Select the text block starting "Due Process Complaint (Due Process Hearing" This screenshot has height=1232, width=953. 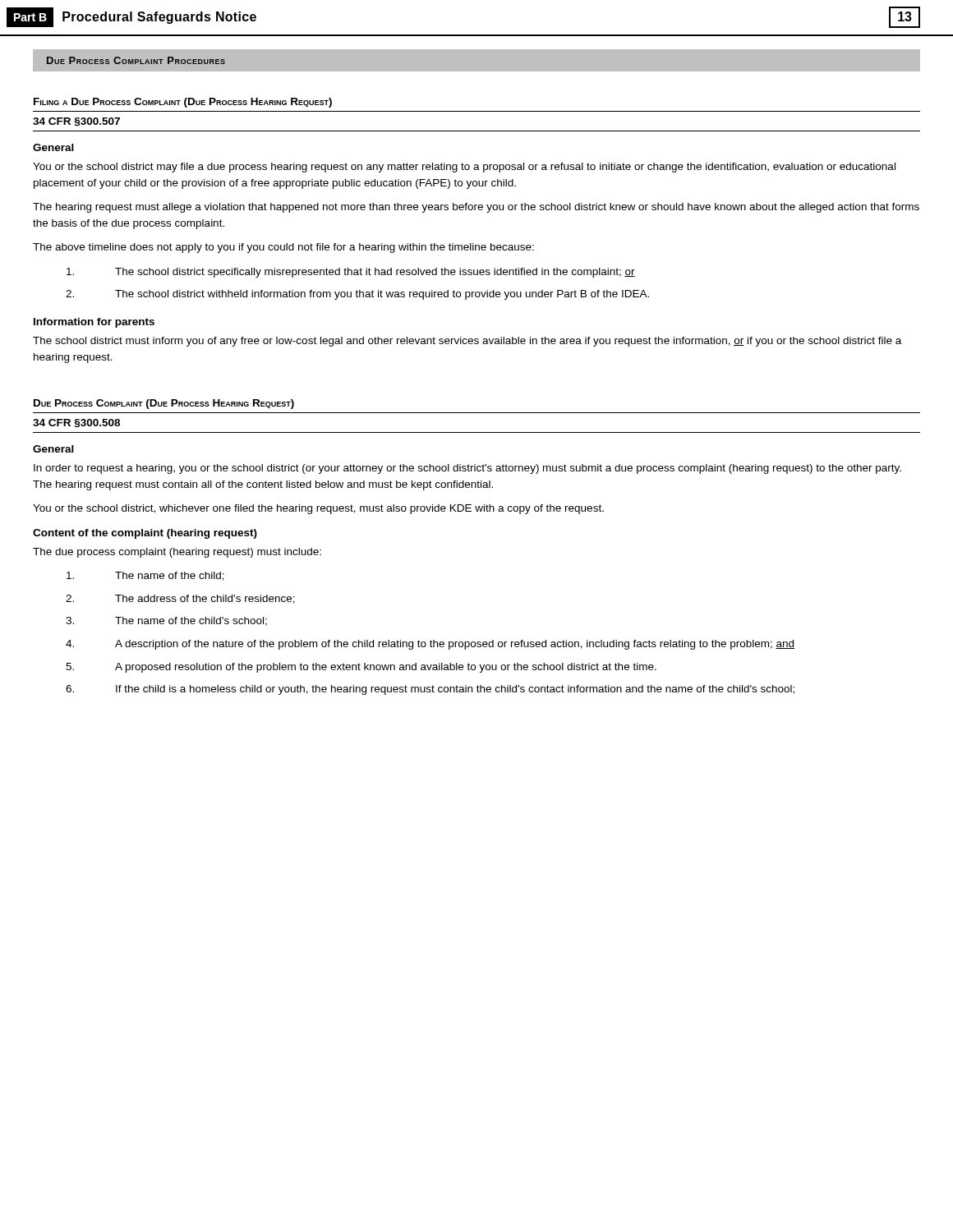click(164, 403)
